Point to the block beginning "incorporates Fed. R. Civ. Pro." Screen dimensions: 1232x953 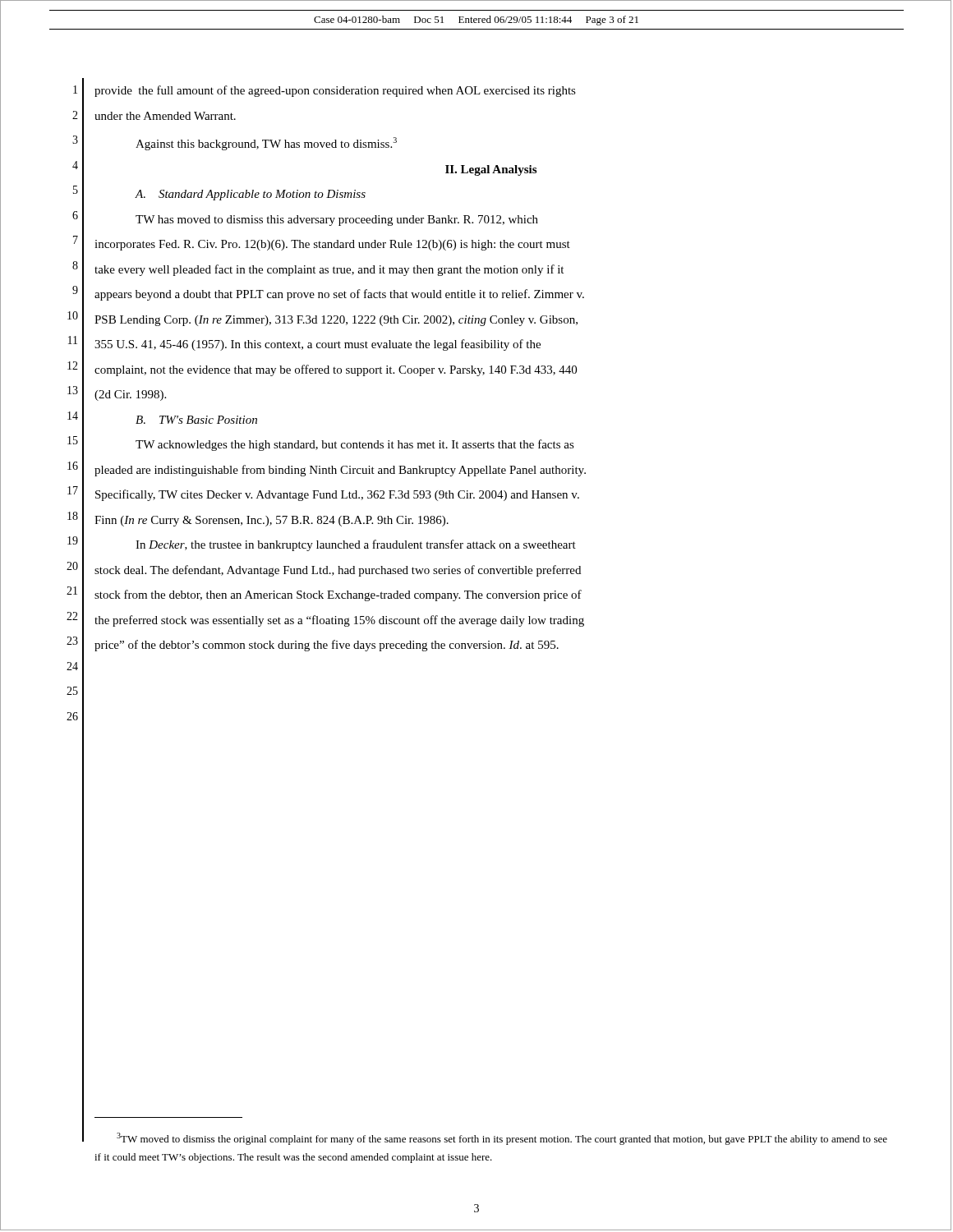pos(332,244)
